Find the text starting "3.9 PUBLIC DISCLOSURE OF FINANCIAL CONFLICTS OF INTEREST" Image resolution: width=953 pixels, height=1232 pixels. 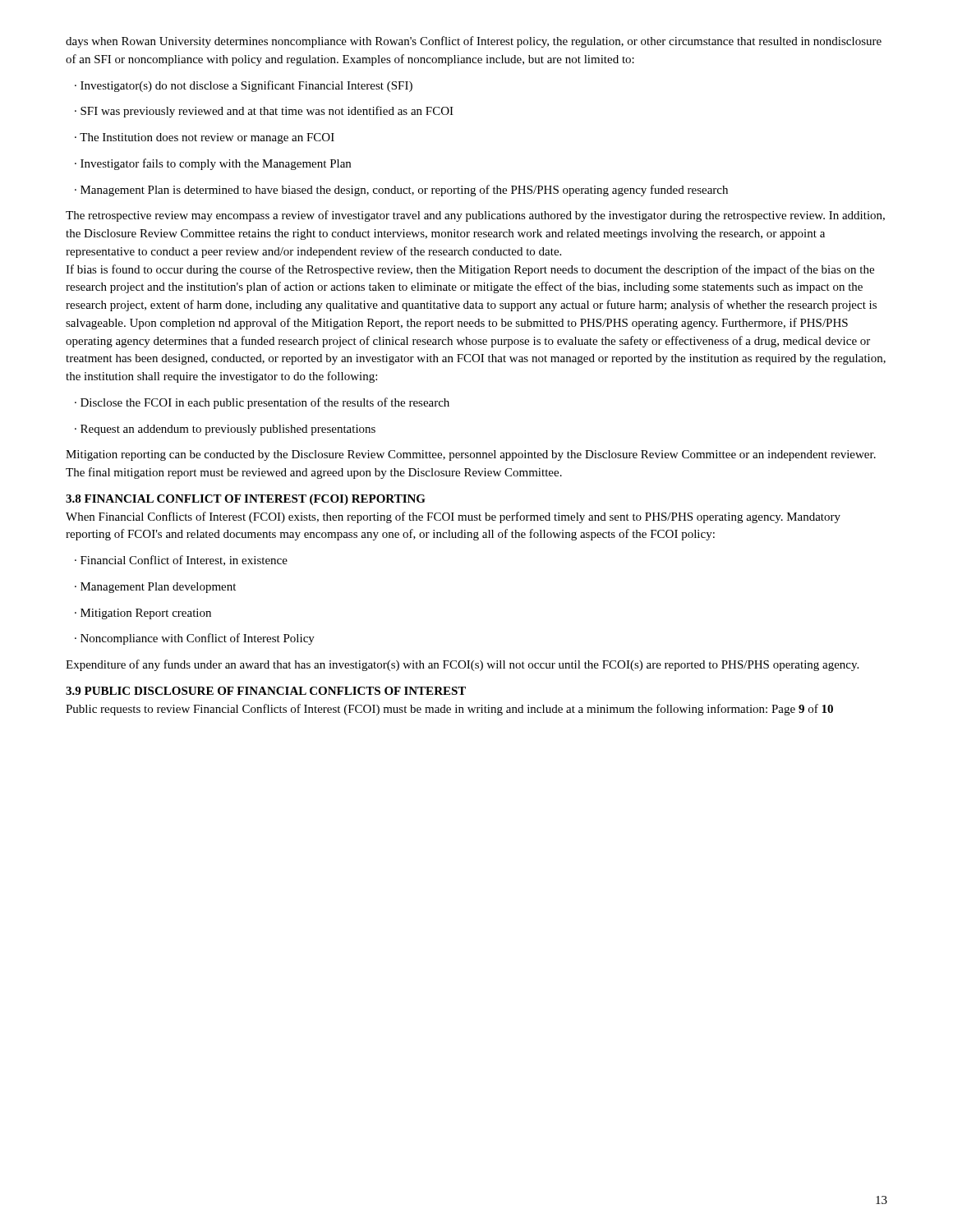point(266,691)
